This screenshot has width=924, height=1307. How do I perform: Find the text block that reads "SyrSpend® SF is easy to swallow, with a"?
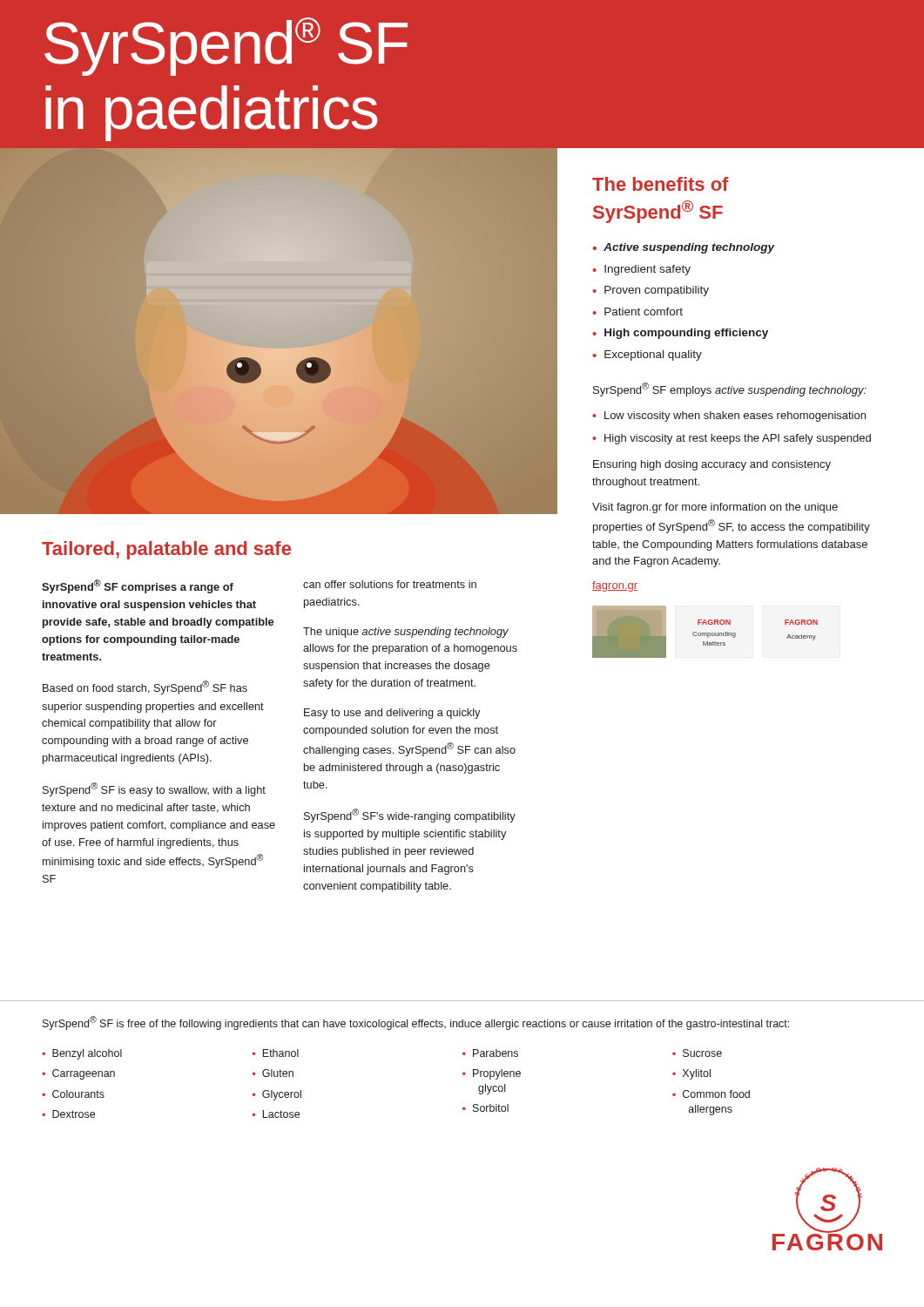point(159,833)
